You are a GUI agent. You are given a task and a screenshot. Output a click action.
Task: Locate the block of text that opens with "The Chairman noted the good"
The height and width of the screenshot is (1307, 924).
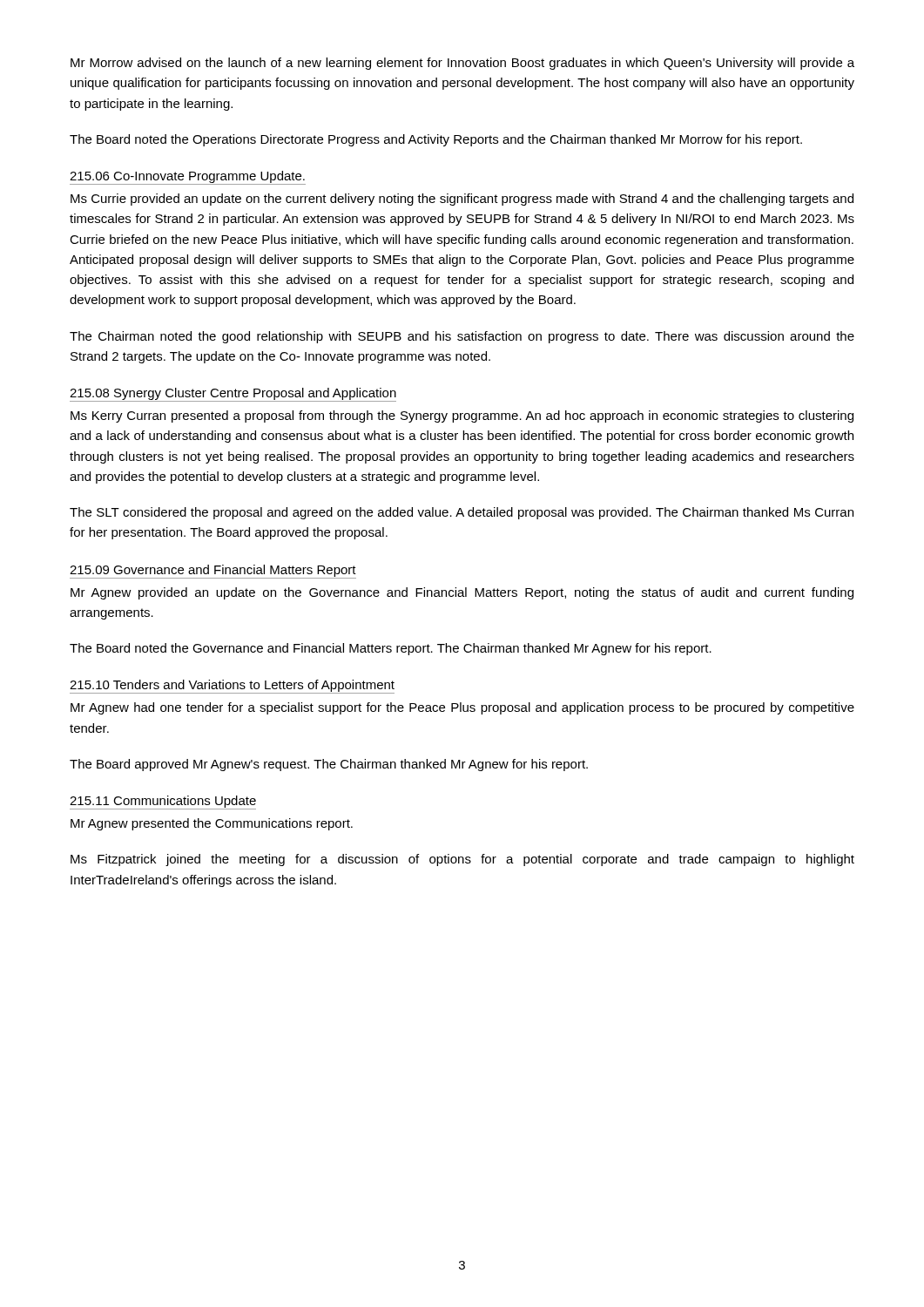tap(462, 346)
